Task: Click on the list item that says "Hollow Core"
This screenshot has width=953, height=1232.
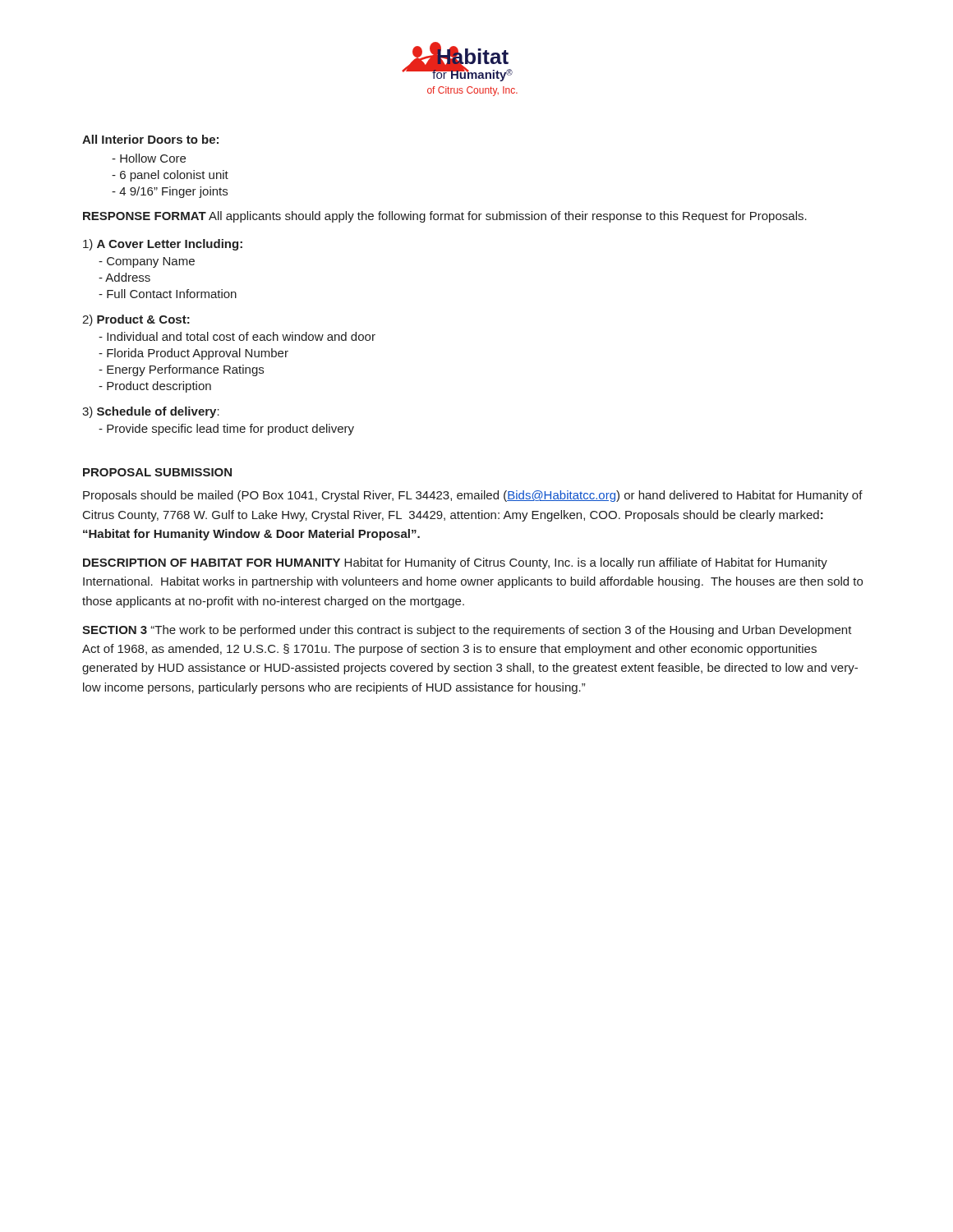Action: pos(153,158)
